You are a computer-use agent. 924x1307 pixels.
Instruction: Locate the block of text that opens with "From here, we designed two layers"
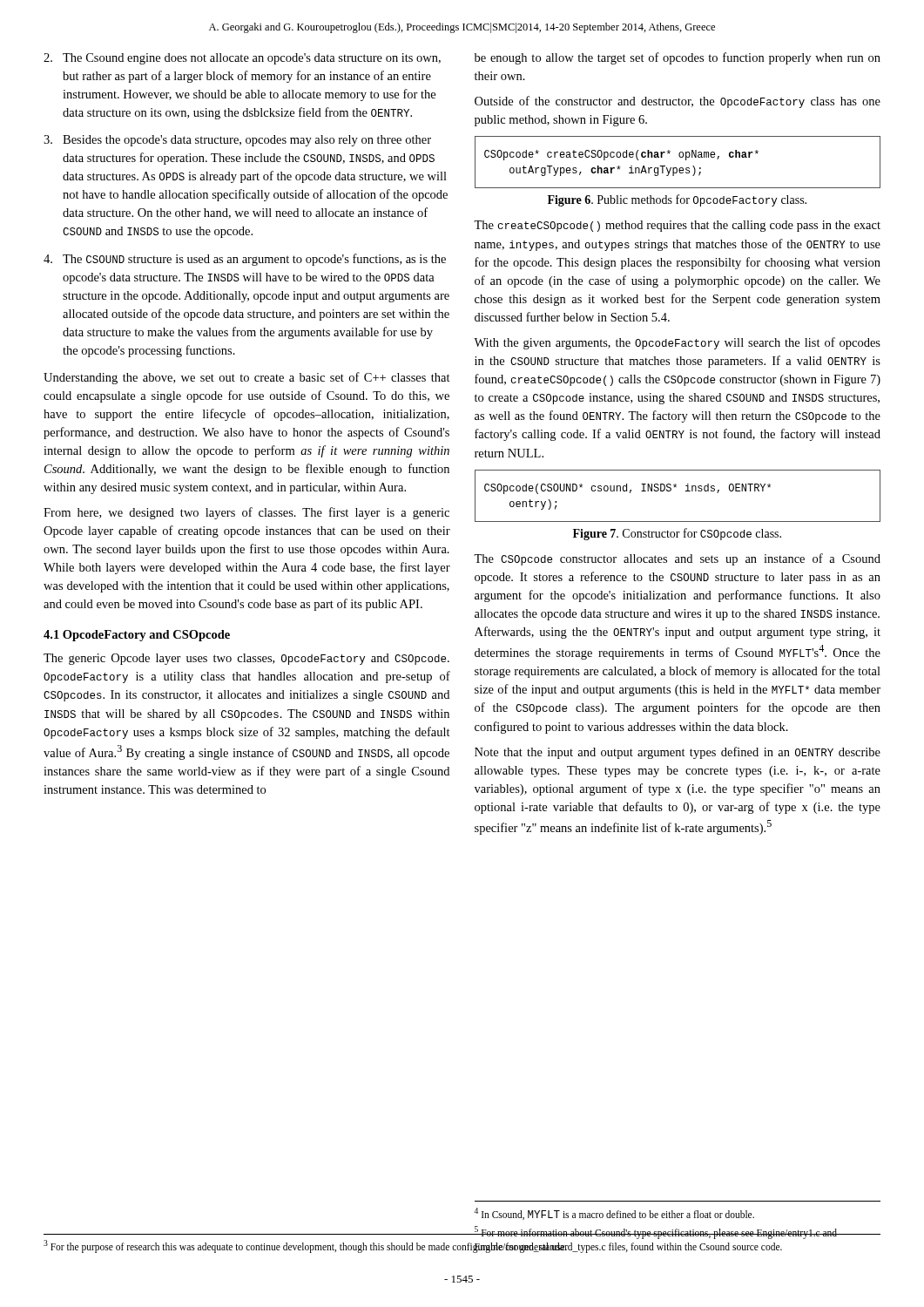point(247,559)
